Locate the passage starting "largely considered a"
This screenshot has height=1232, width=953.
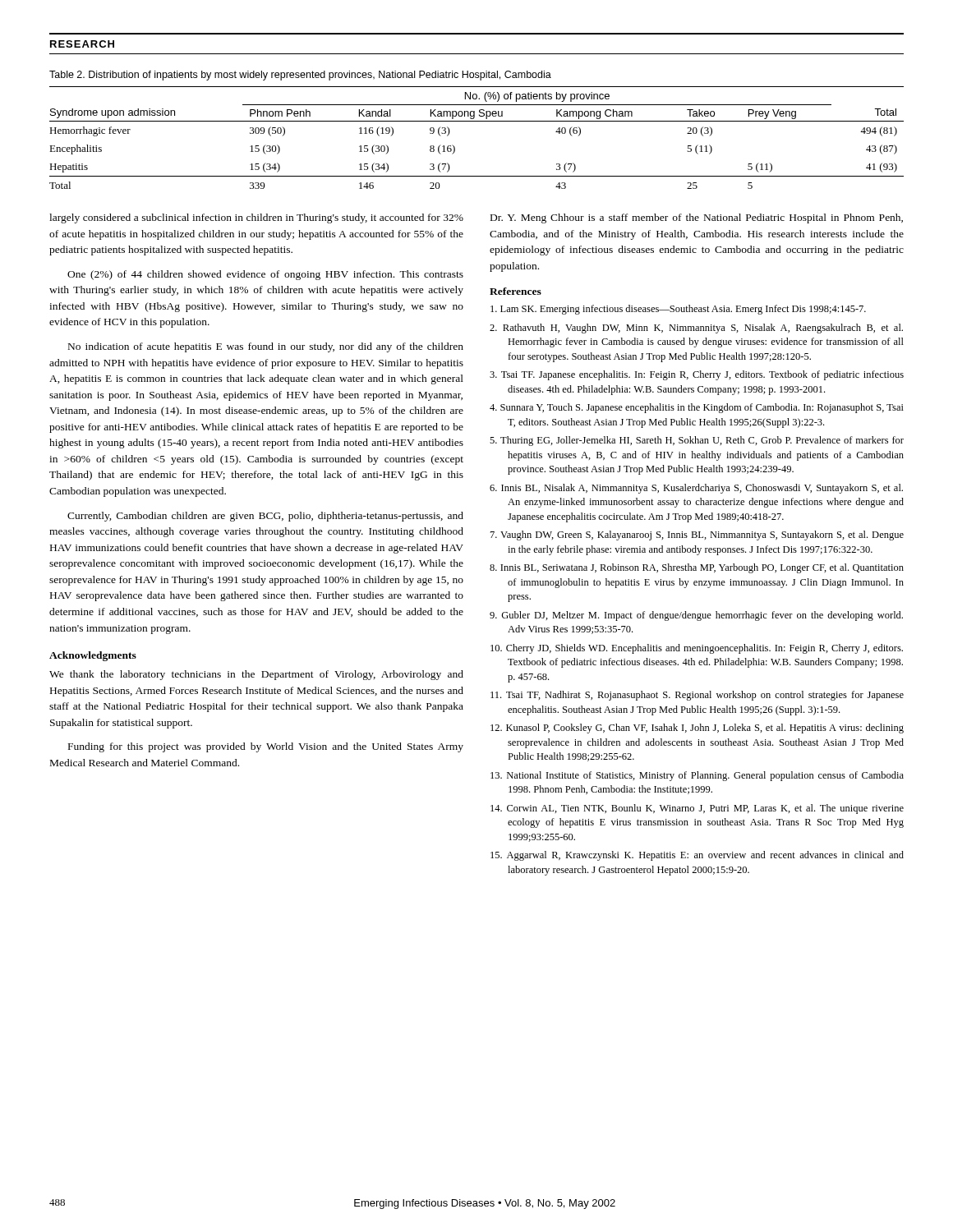256,423
